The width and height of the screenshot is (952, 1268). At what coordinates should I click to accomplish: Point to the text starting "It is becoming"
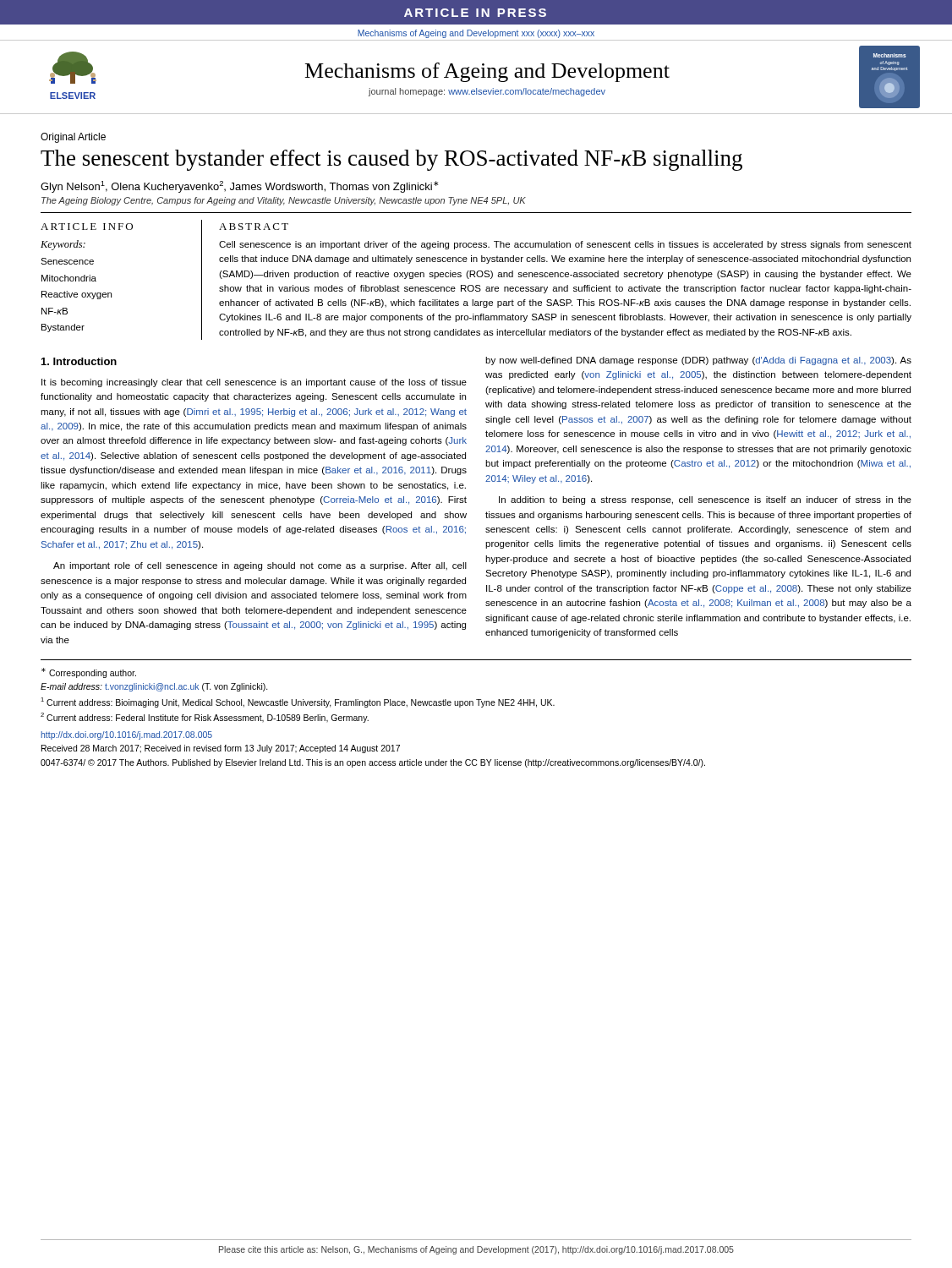[254, 463]
